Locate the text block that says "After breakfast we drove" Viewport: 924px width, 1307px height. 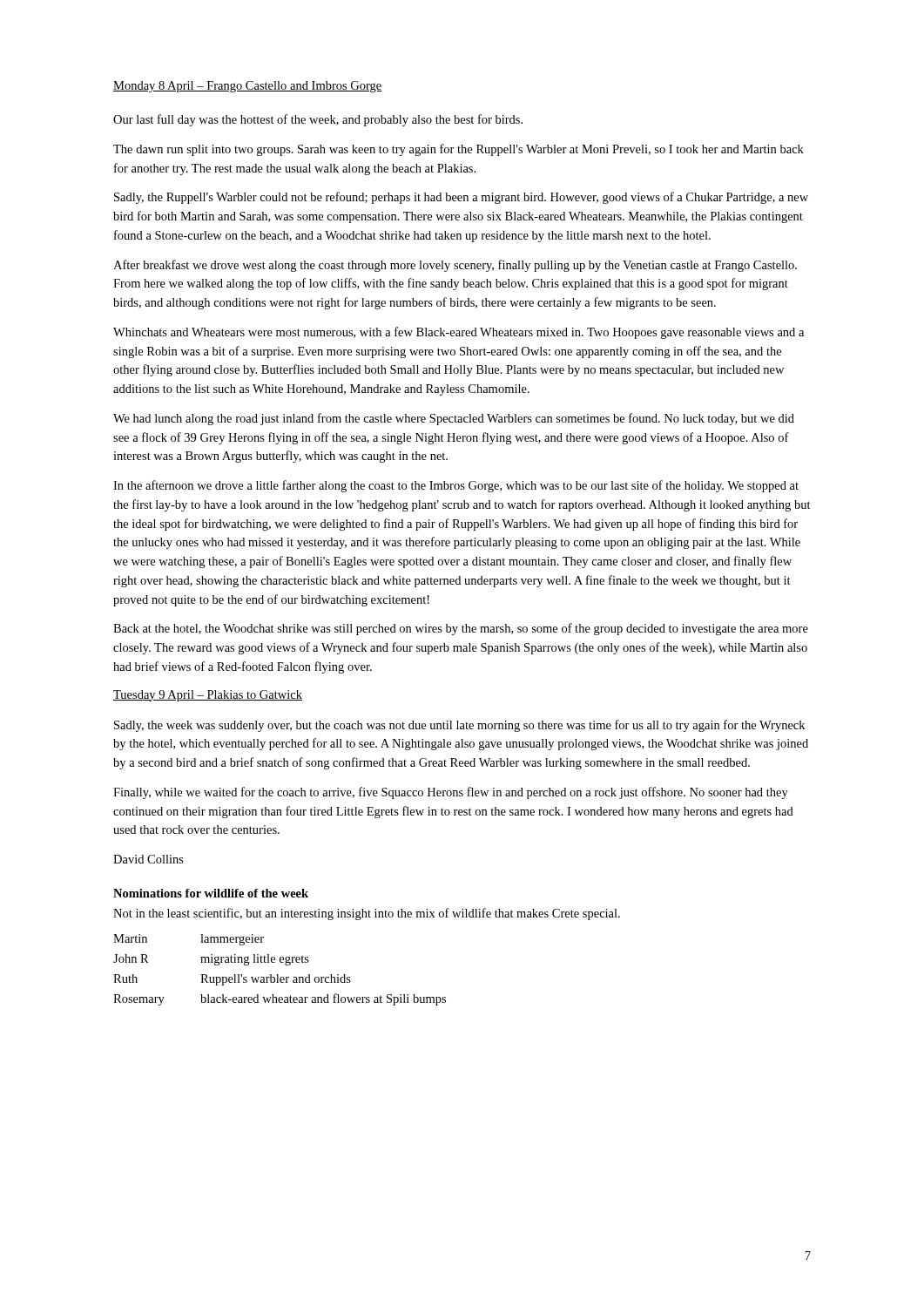click(455, 283)
